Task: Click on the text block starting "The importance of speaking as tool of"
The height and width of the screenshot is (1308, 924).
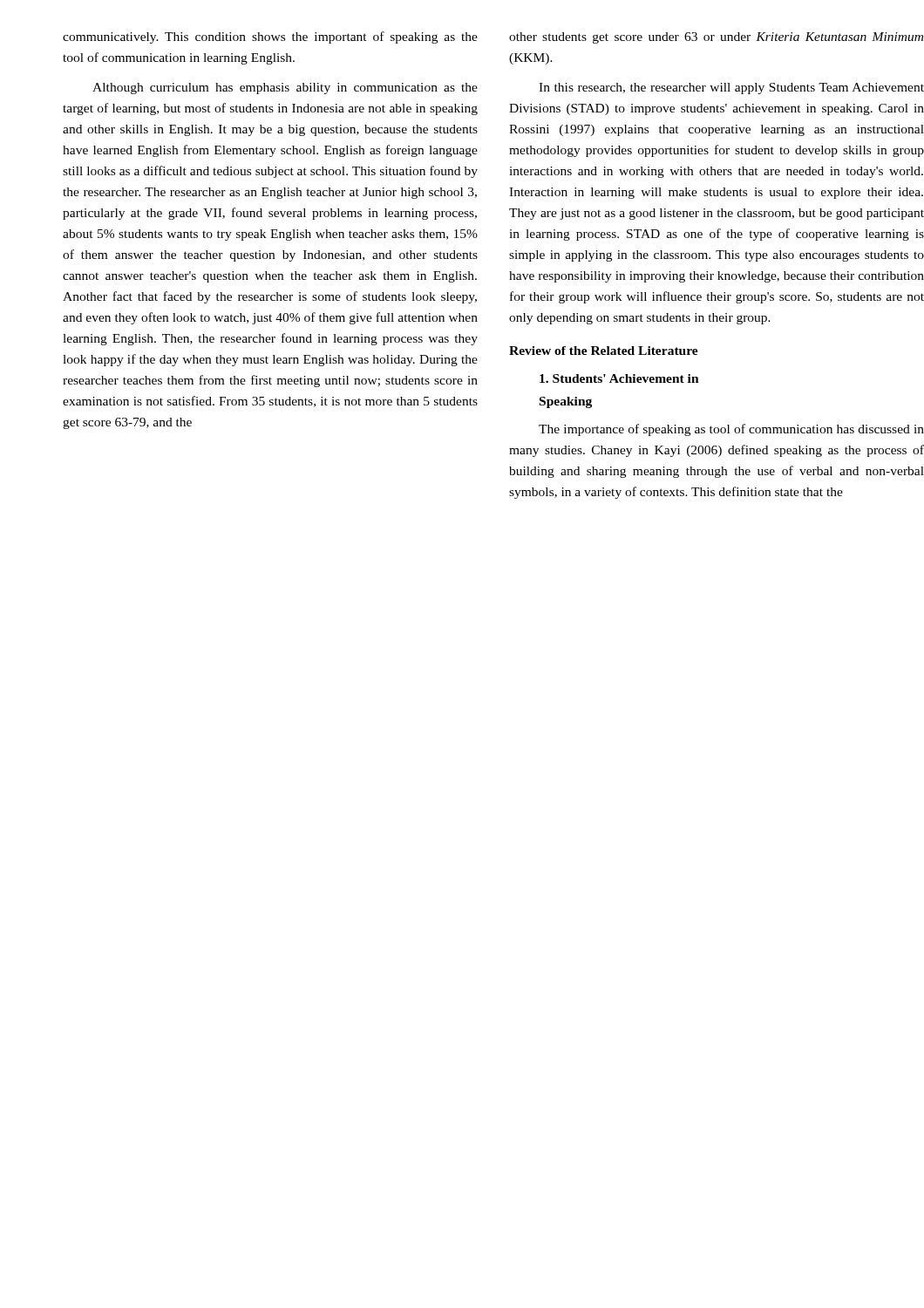Action: click(717, 461)
